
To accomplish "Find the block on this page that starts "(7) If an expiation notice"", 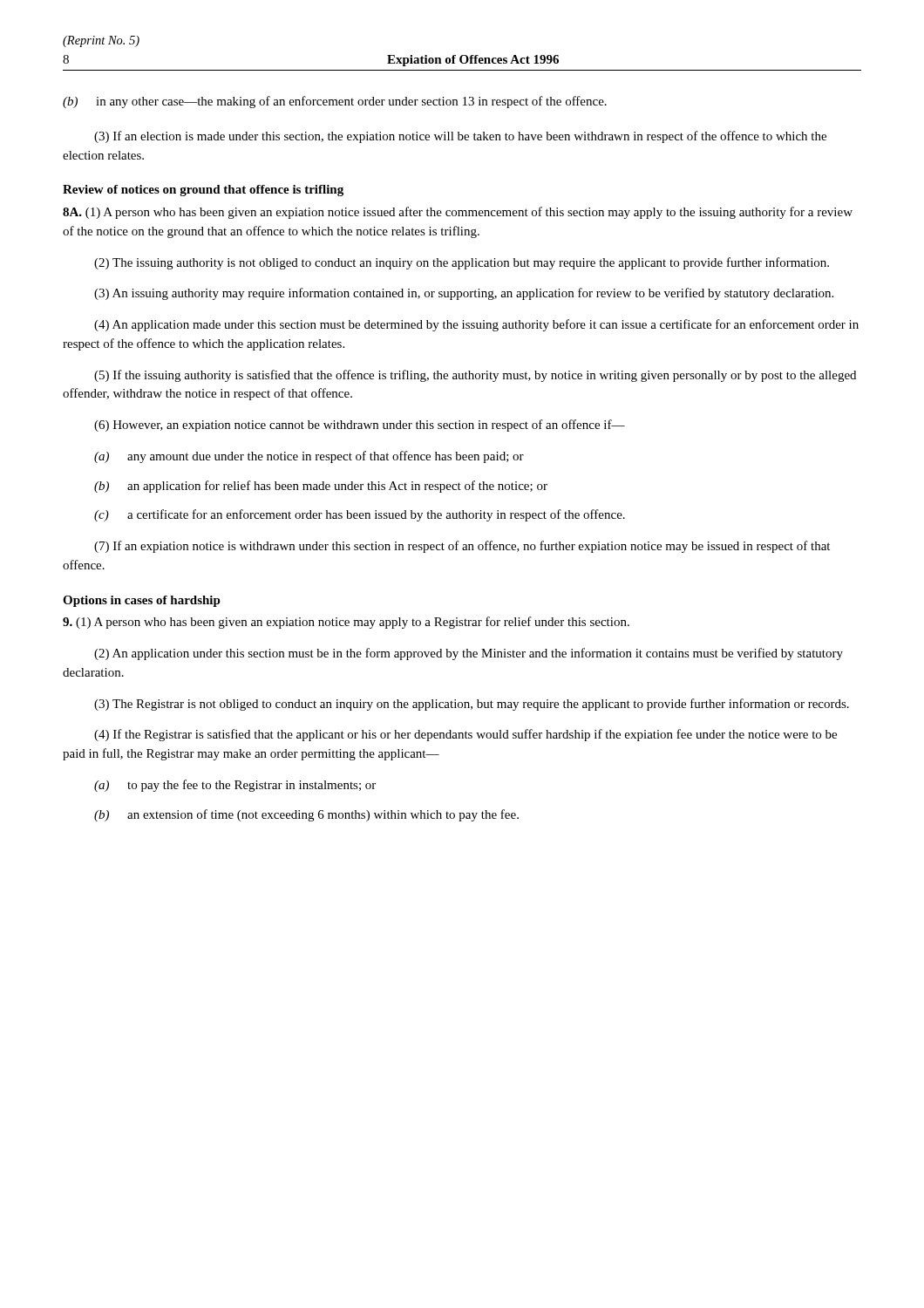I will pos(446,555).
